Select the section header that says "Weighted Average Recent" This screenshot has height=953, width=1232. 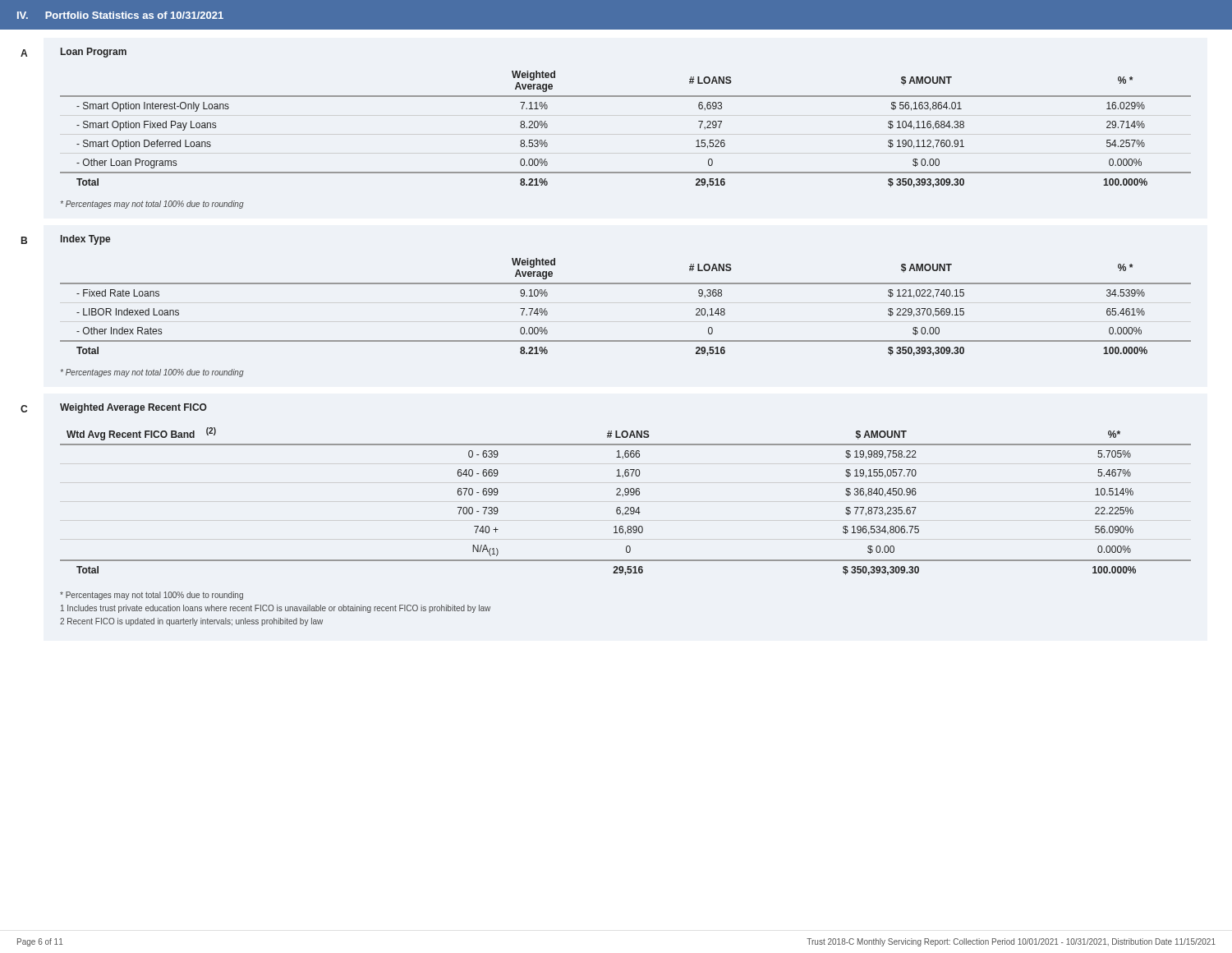pyautogui.click(x=133, y=408)
